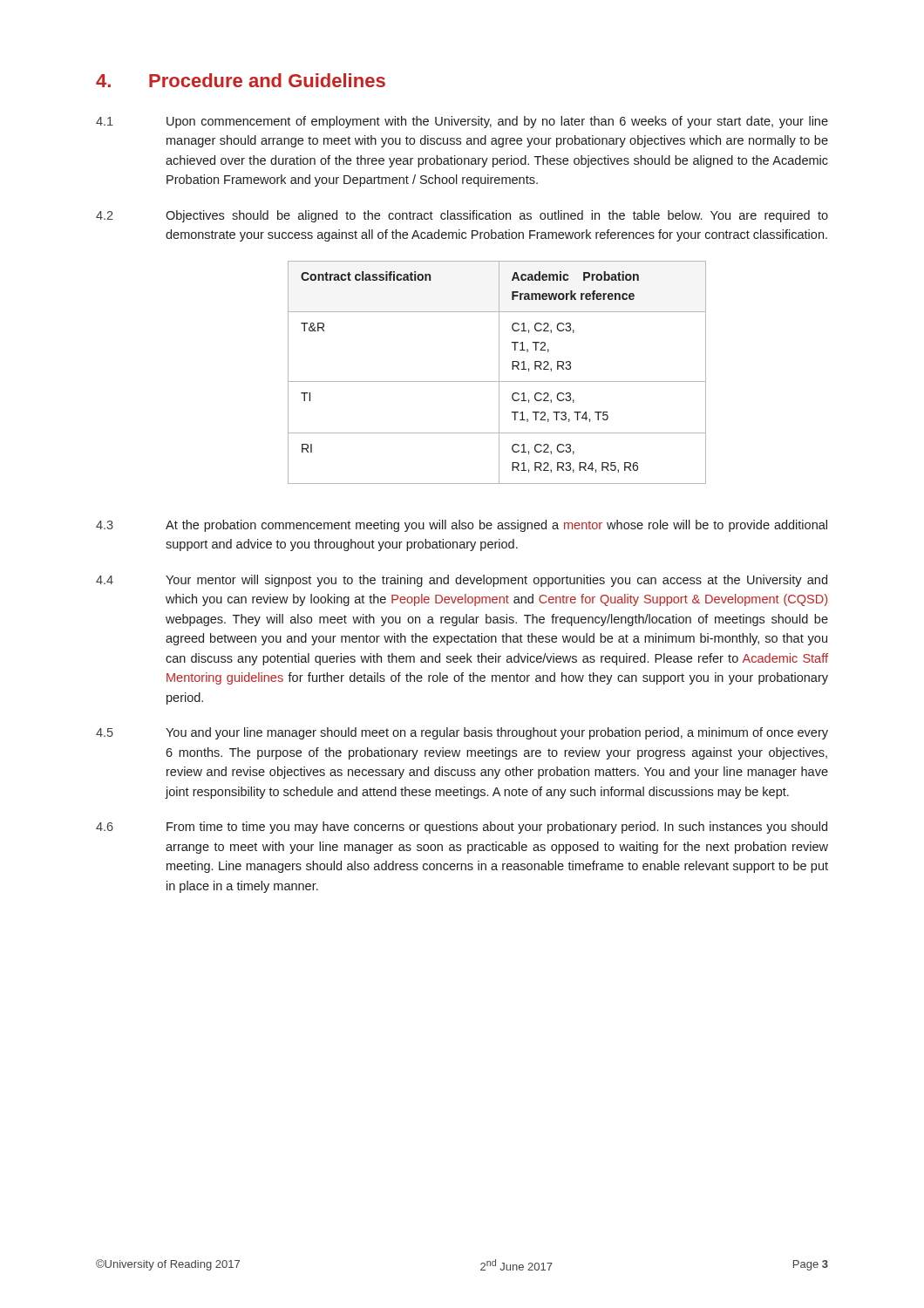The image size is (924, 1308).
Task: Point to the passage starting "4.2 Objectives should be aligned to the"
Action: click(462, 216)
